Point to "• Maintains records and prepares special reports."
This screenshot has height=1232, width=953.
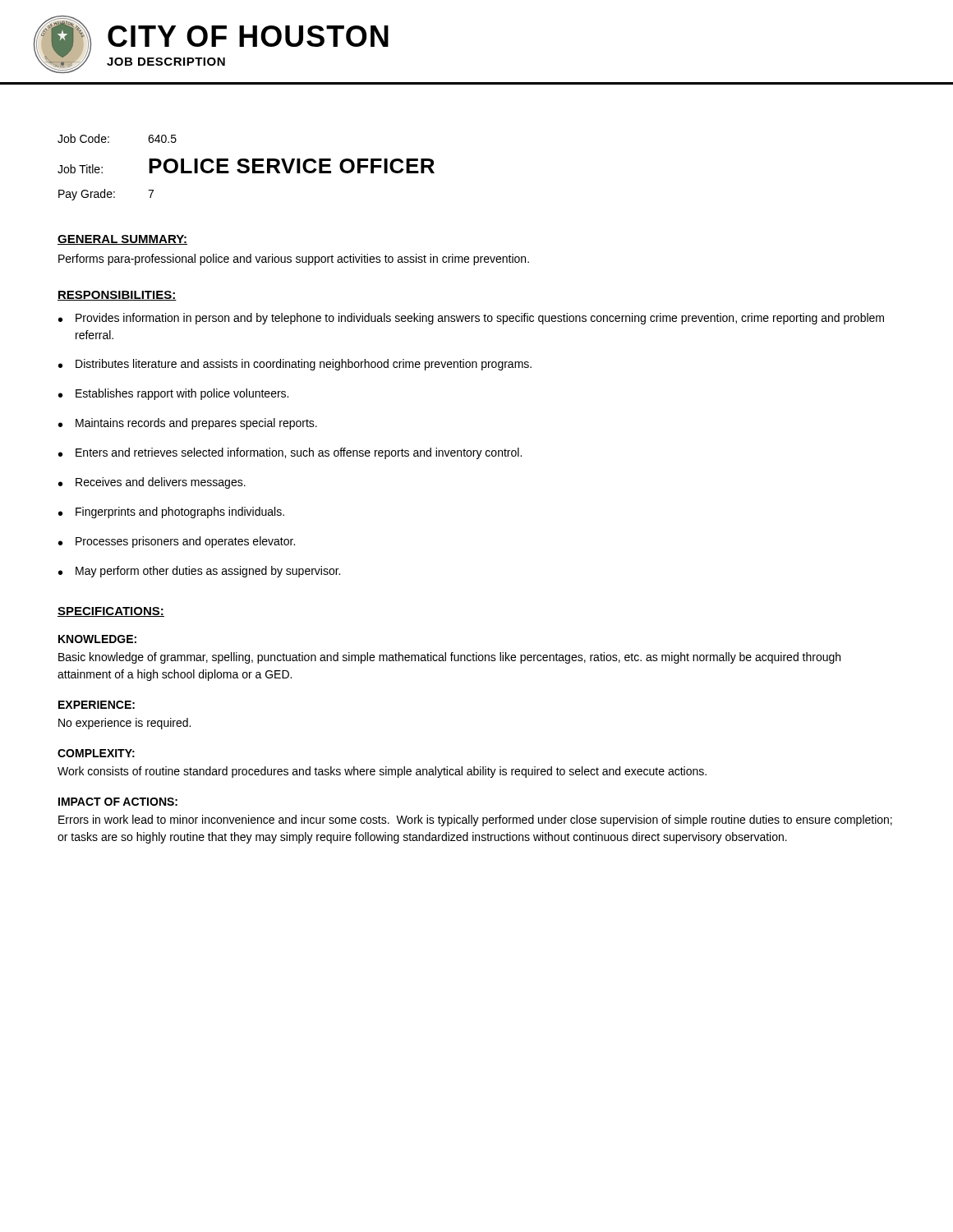tap(188, 424)
